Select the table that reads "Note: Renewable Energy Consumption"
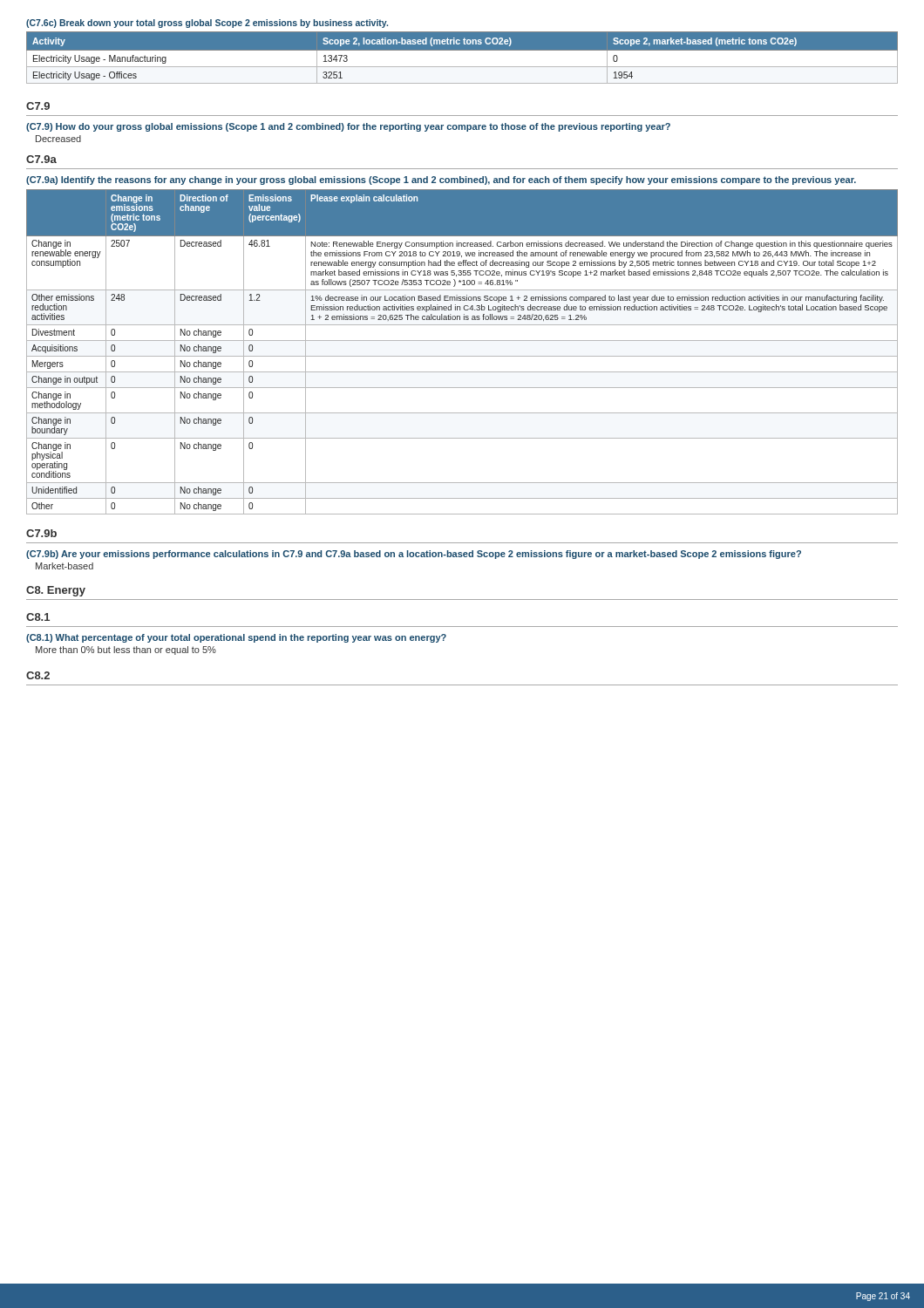This screenshot has height=1308, width=924. pos(462,352)
